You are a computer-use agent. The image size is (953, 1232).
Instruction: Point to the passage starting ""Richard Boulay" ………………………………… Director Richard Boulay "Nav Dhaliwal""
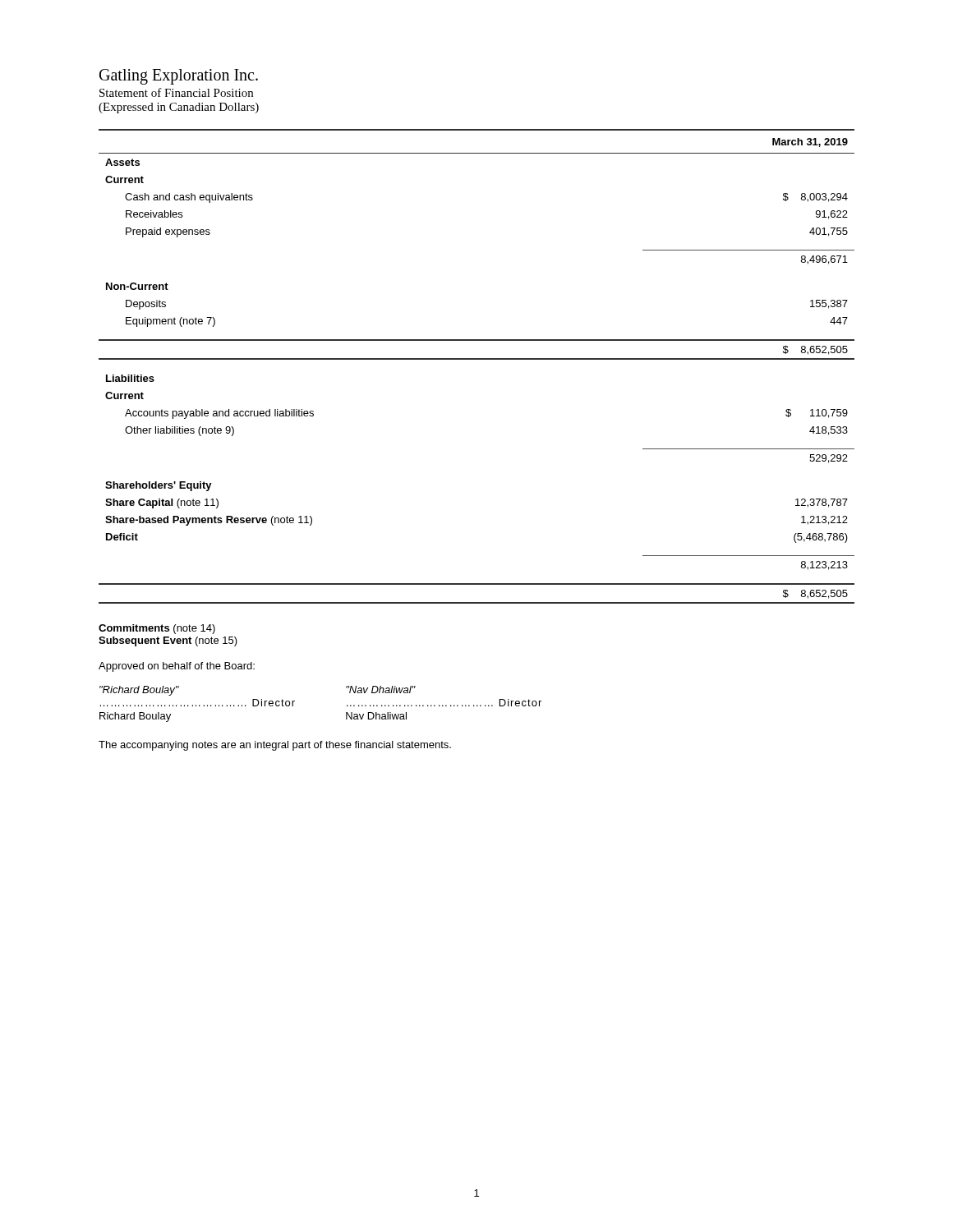(476, 703)
